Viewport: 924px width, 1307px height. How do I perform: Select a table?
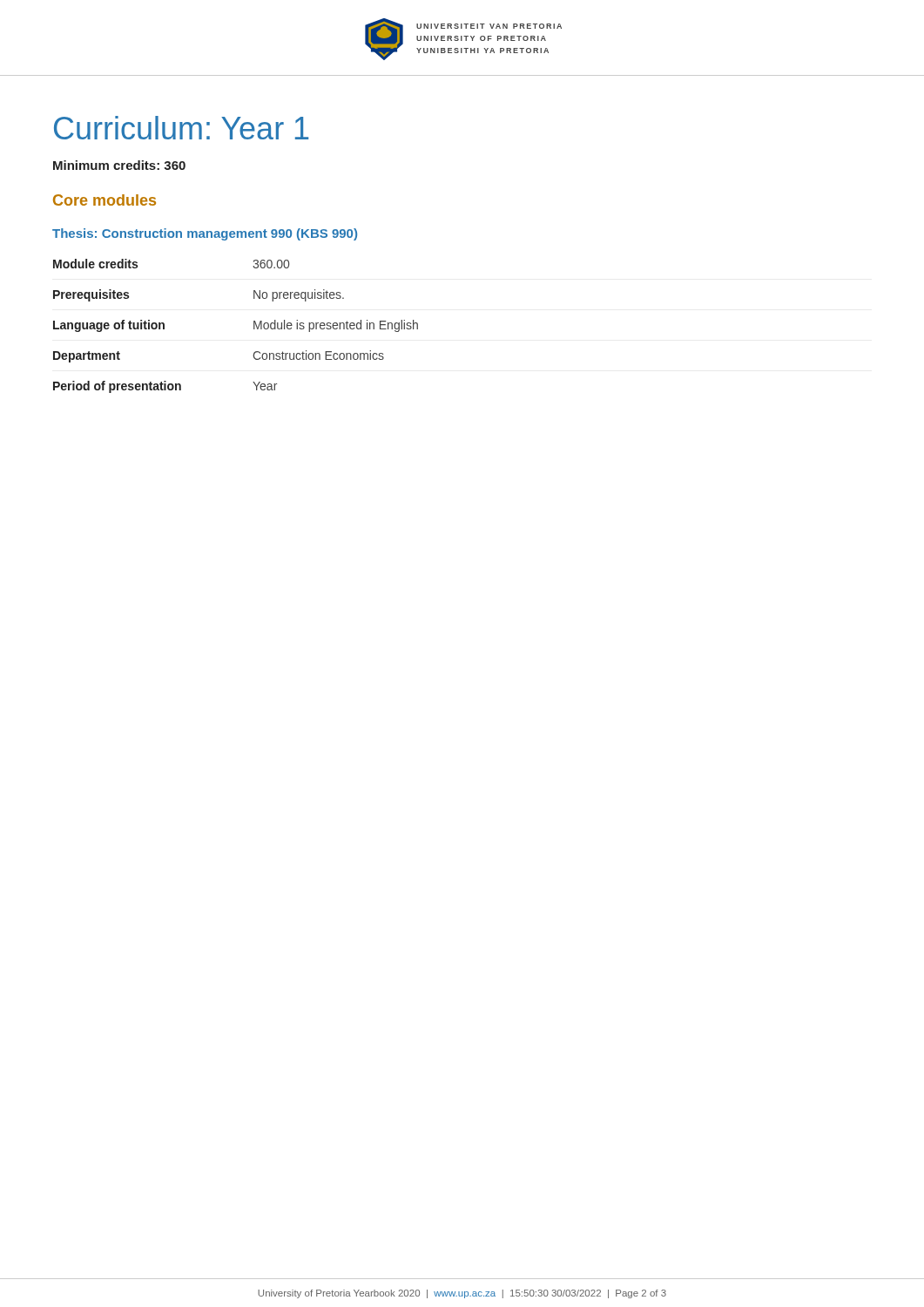(x=462, y=325)
